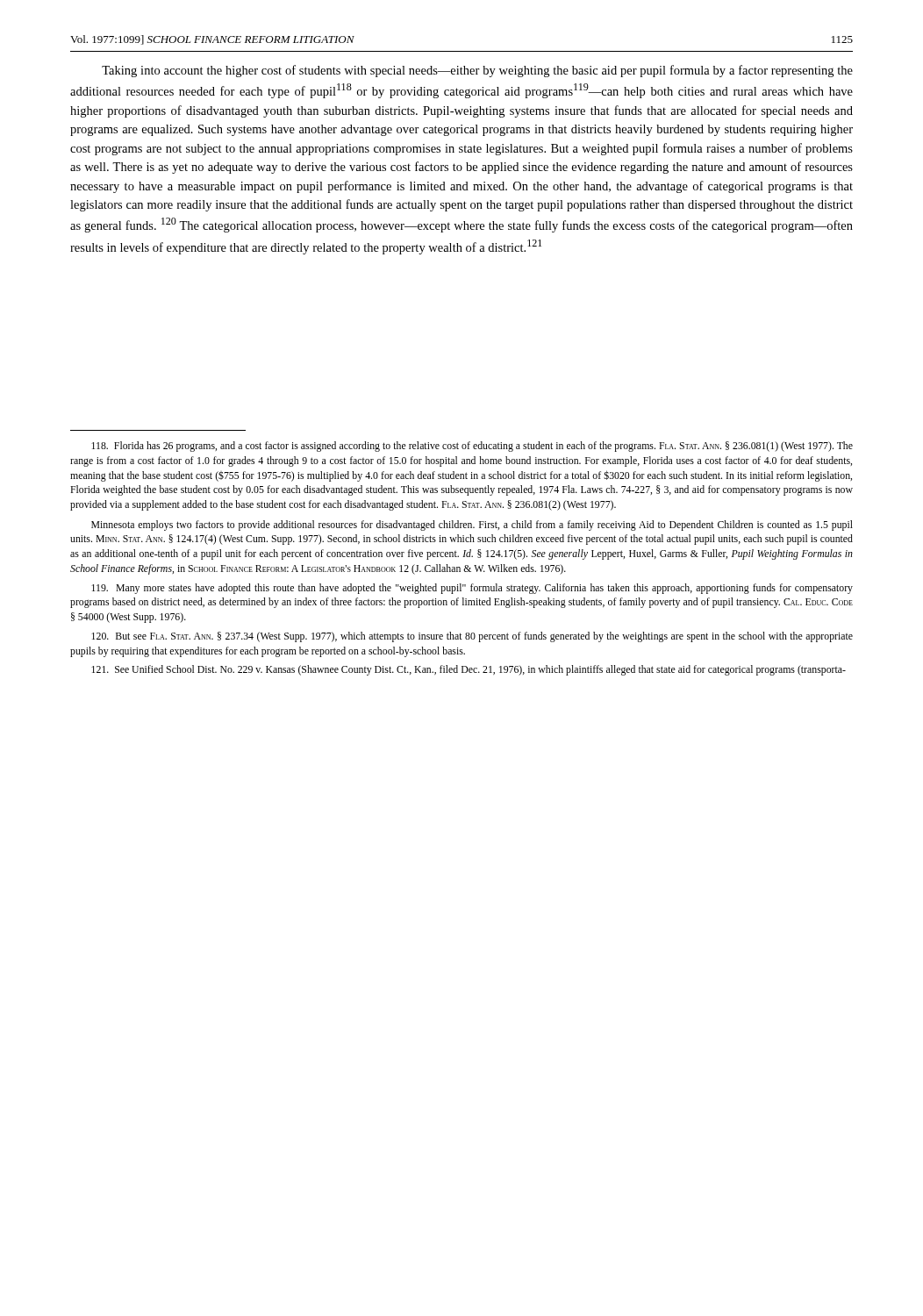
Task: Click on the footnote with the text "See Unified School Dist. No. 229"
Action: click(462, 670)
